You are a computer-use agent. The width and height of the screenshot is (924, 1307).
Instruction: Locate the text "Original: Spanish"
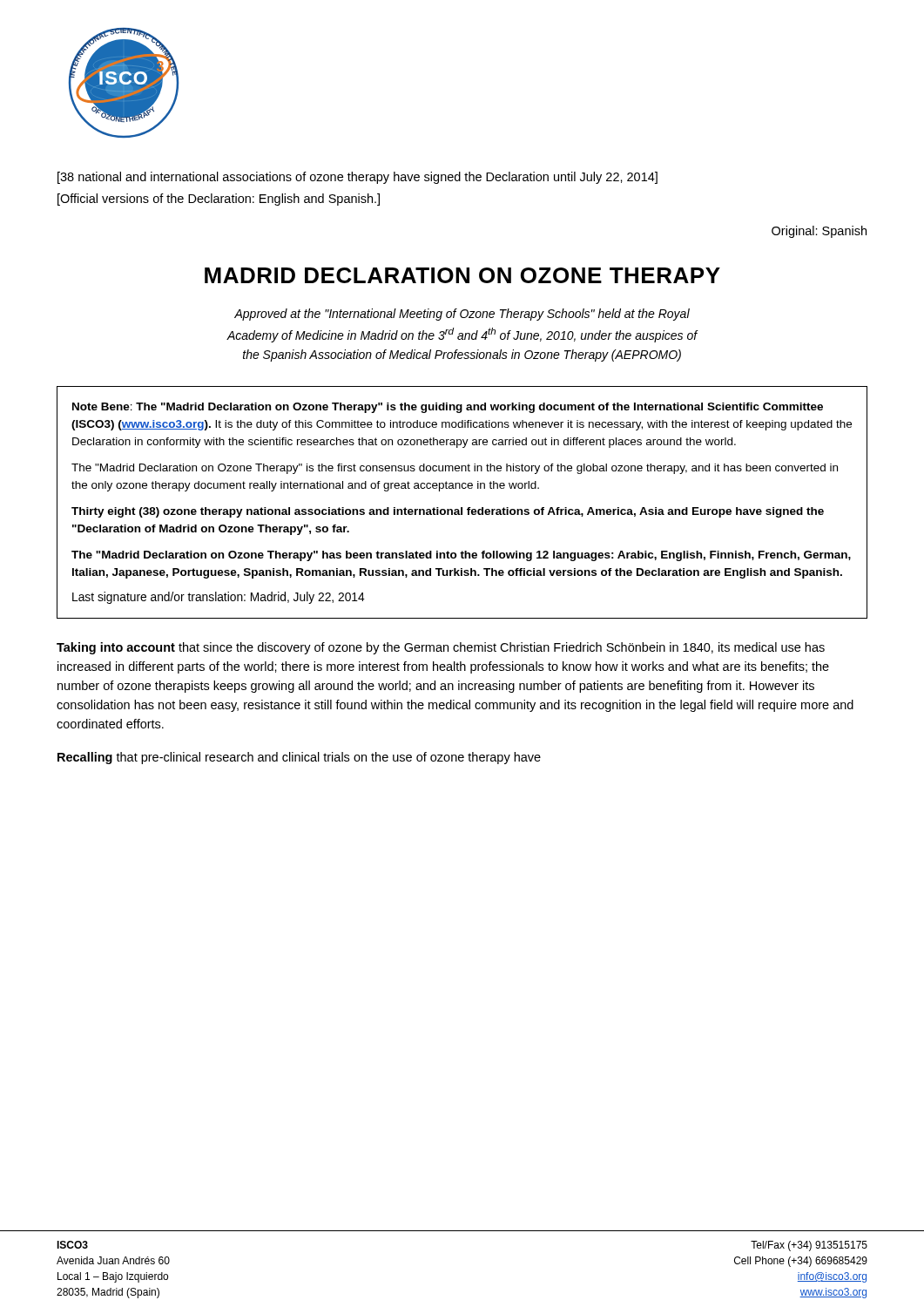coord(819,231)
